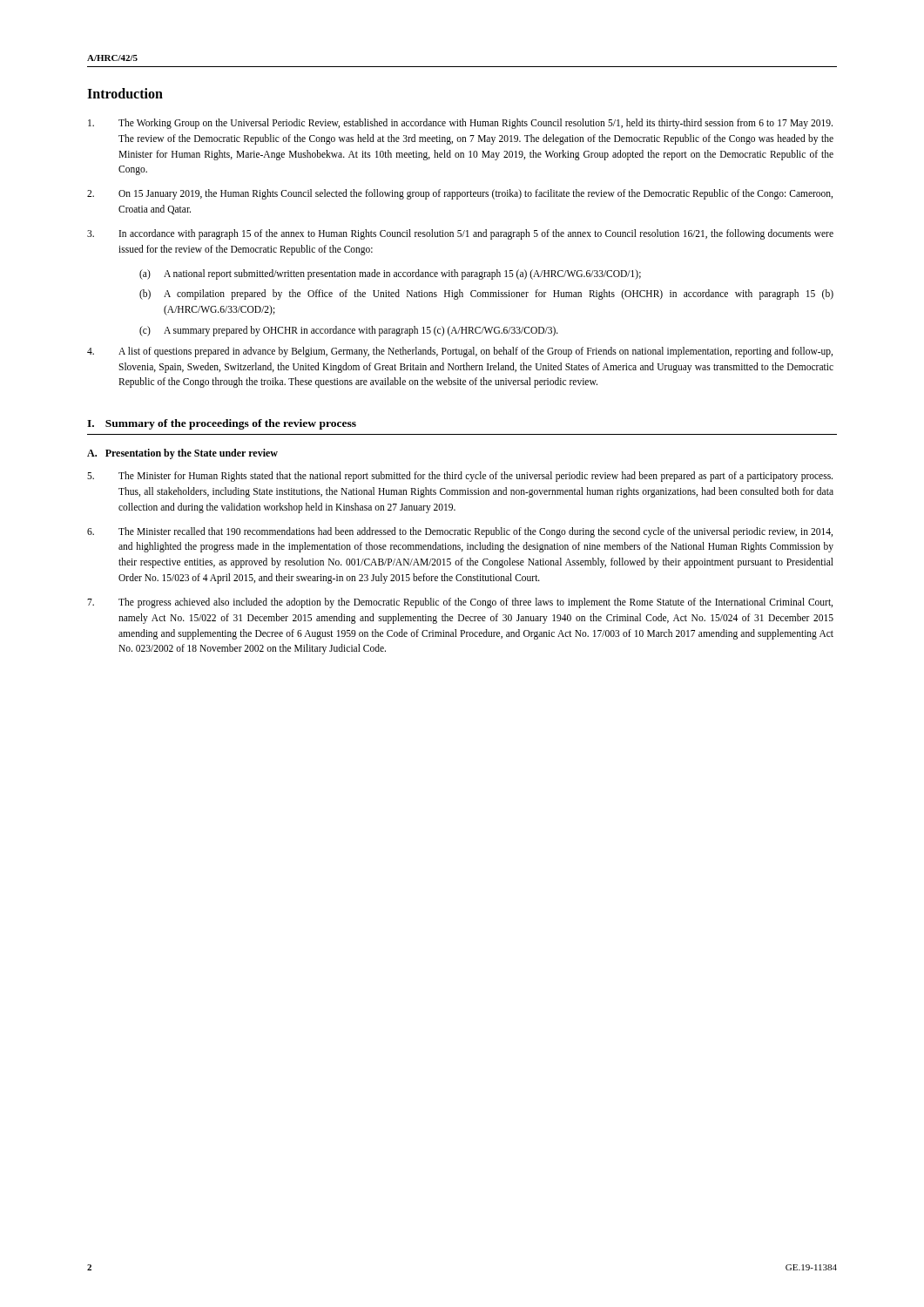Find the block on this page that starts "(b)A compilation prepared by the"
Viewport: 924px width, 1307px height.
[486, 302]
